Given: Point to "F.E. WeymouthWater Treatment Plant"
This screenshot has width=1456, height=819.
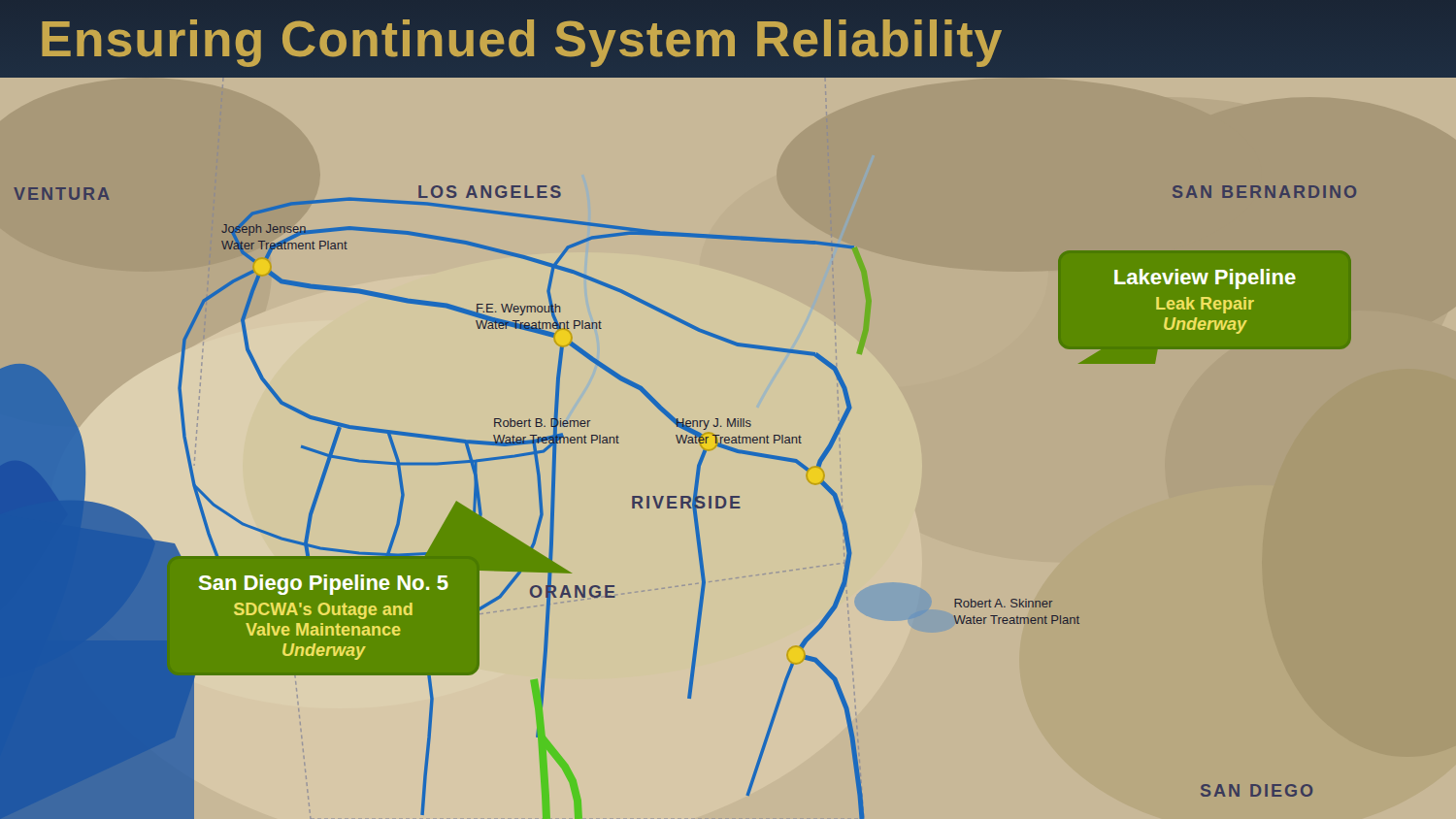Looking at the screenshot, I should pyautogui.click(x=539, y=316).
